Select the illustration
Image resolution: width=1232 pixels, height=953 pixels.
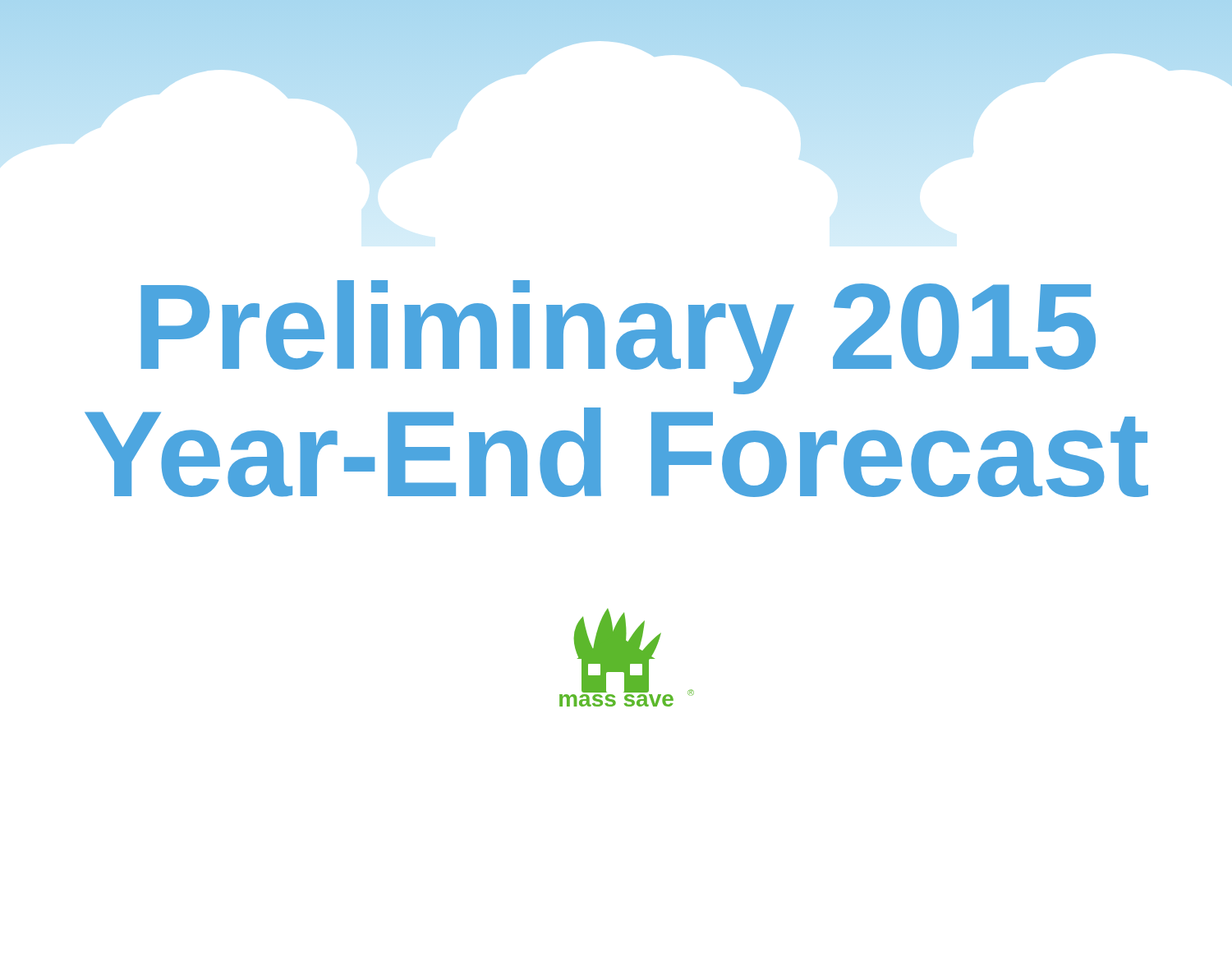click(616, 123)
